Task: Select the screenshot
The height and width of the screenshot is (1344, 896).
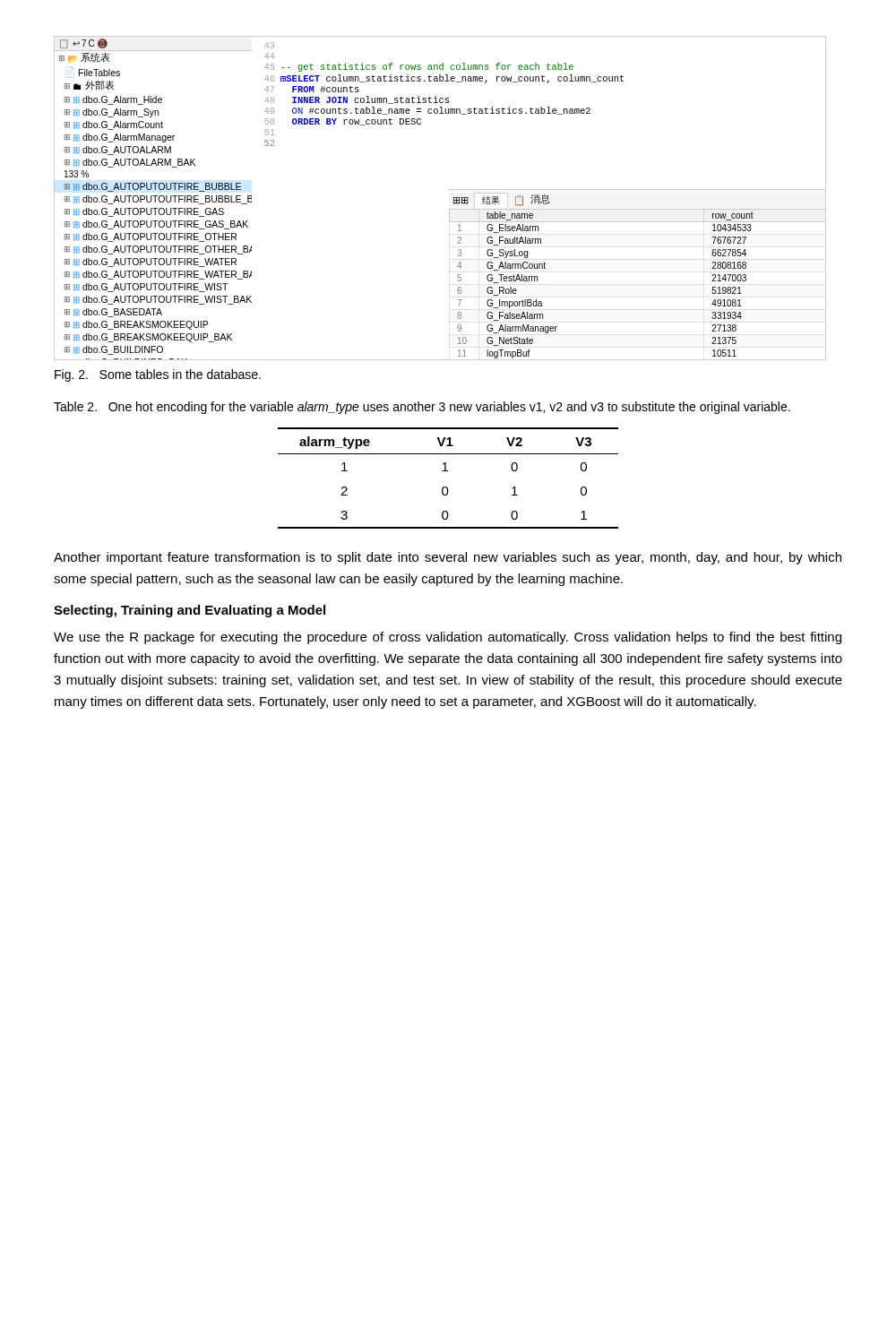Action: click(x=448, y=198)
